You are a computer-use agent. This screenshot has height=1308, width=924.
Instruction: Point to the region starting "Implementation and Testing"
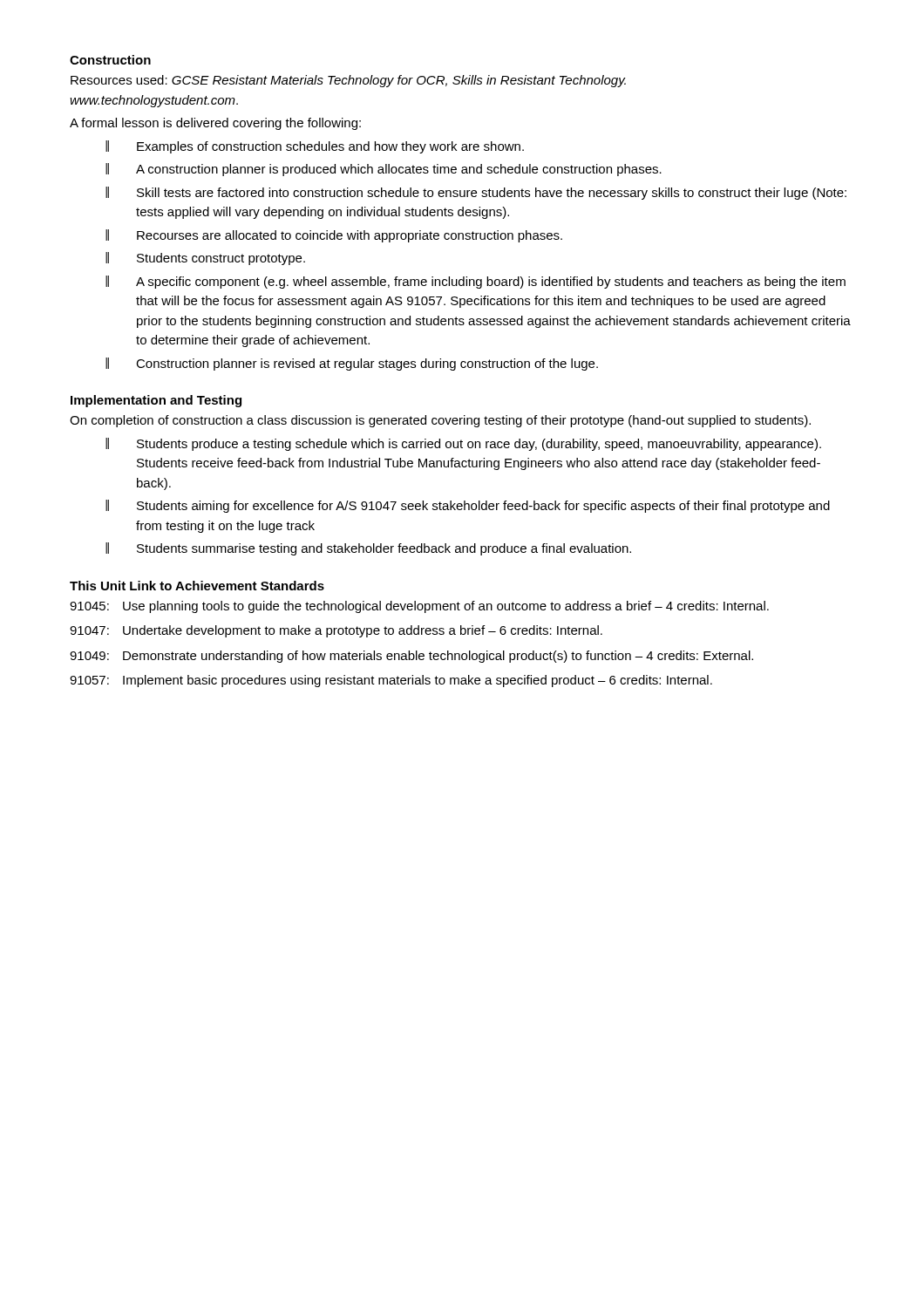pos(156,400)
